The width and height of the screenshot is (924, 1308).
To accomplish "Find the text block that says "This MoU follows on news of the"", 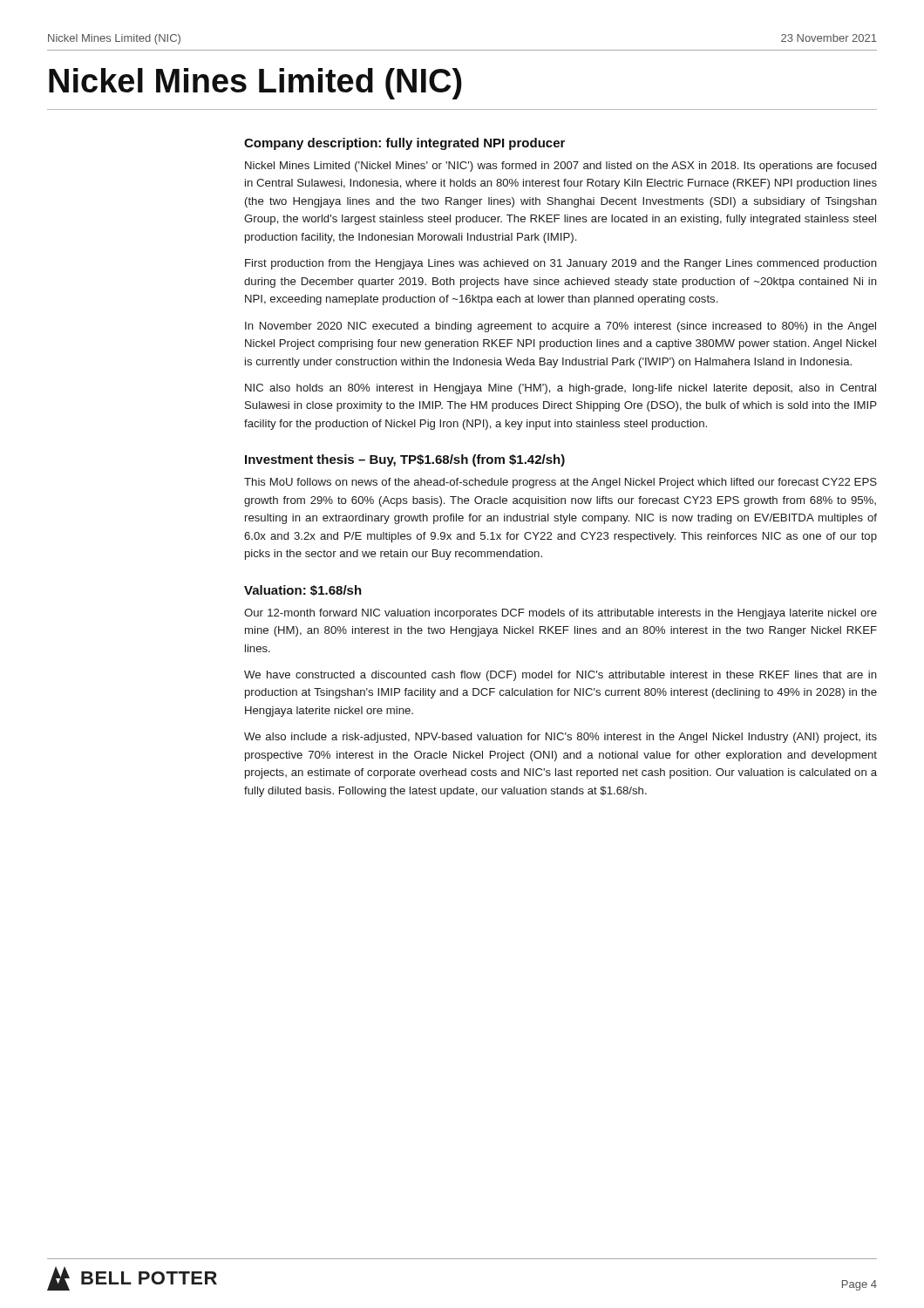I will [561, 518].
